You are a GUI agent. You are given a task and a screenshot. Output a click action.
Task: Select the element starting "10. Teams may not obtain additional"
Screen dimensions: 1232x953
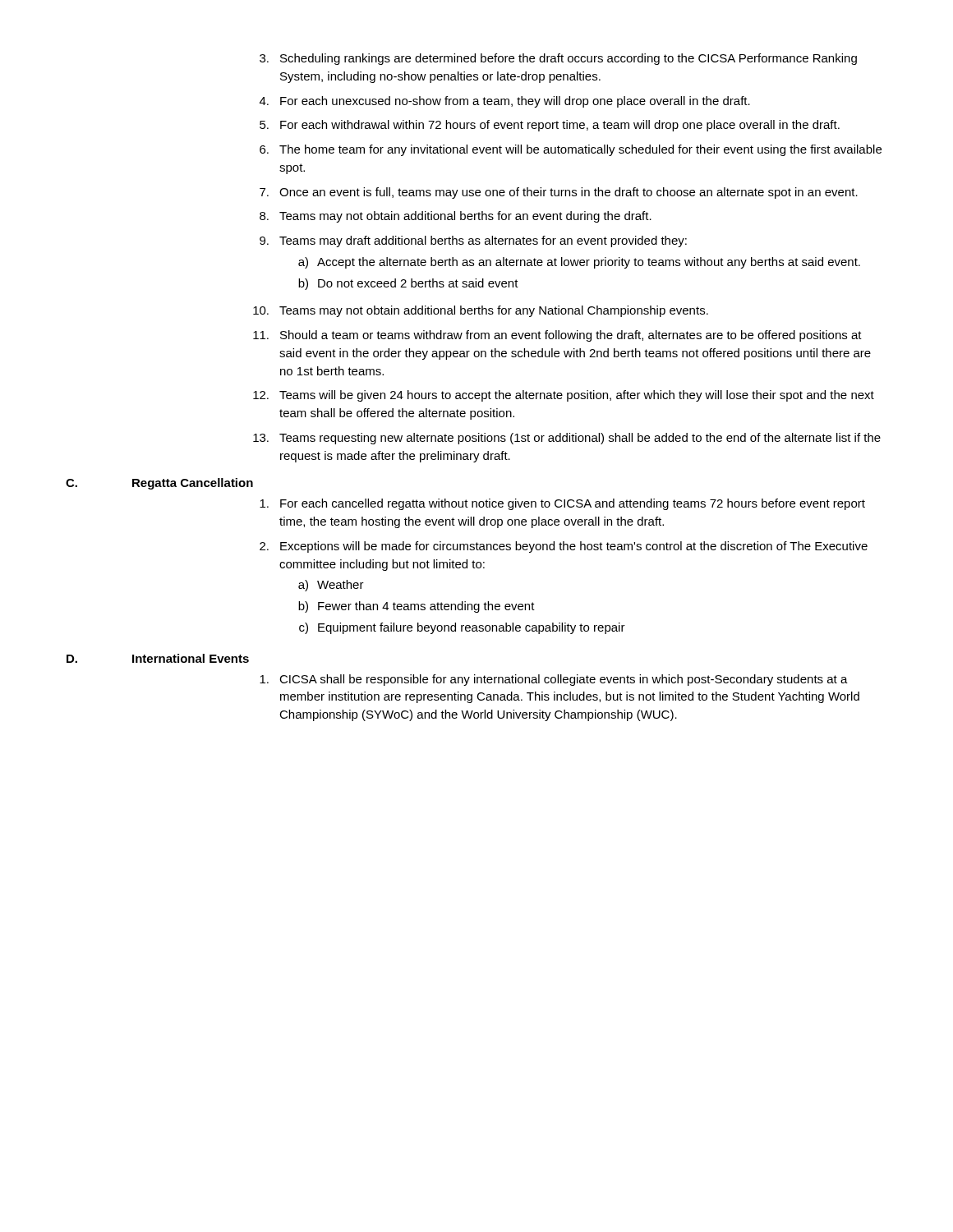pyautogui.click(x=559, y=311)
